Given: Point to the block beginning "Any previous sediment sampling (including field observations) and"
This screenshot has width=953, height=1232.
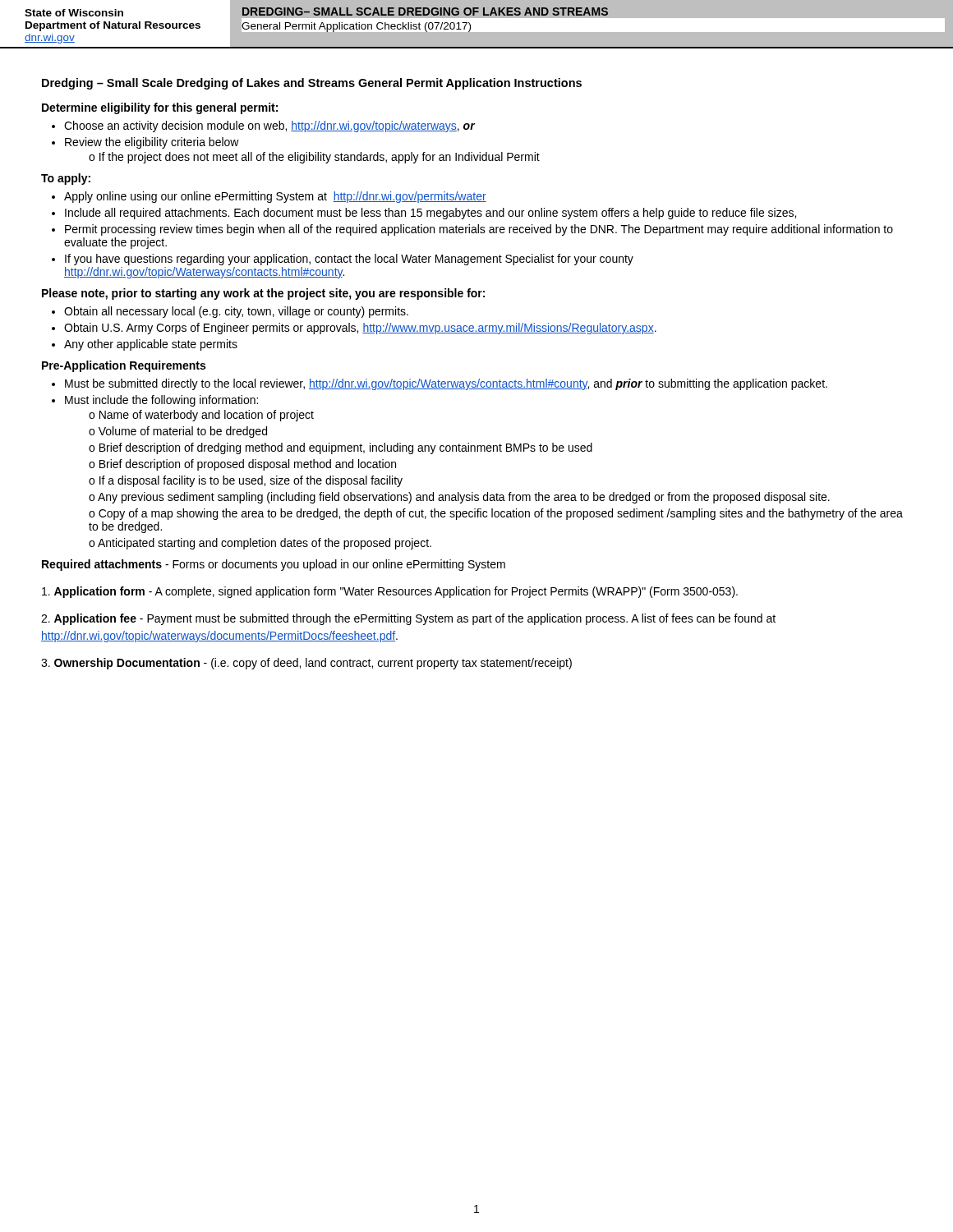Looking at the screenshot, I should pyautogui.click(x=500, y=497).
